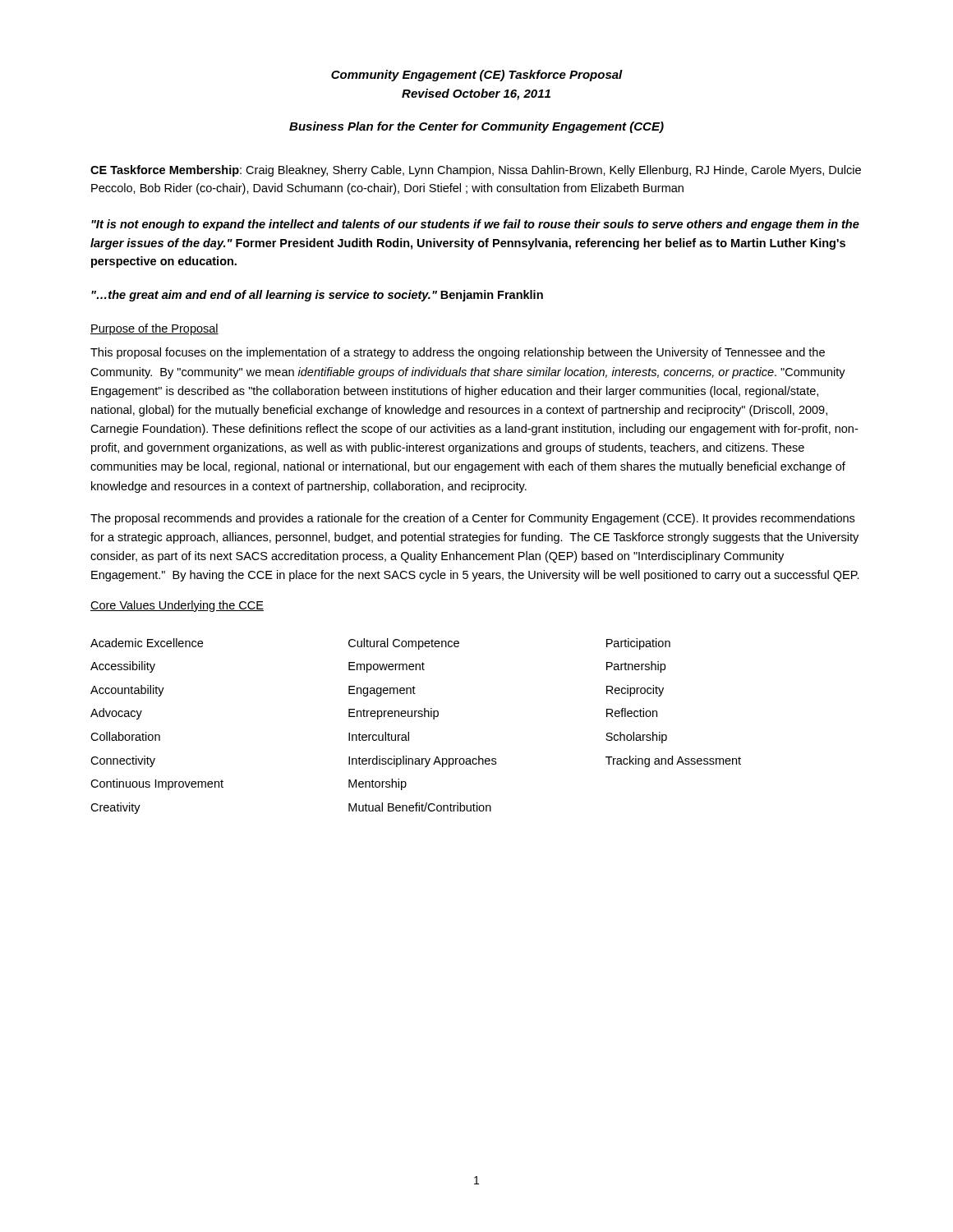Find the list item containing "Mutual Benefit/Contribution"
The width and height of the screenshot is (953, 1232).
tap(420, 807)
